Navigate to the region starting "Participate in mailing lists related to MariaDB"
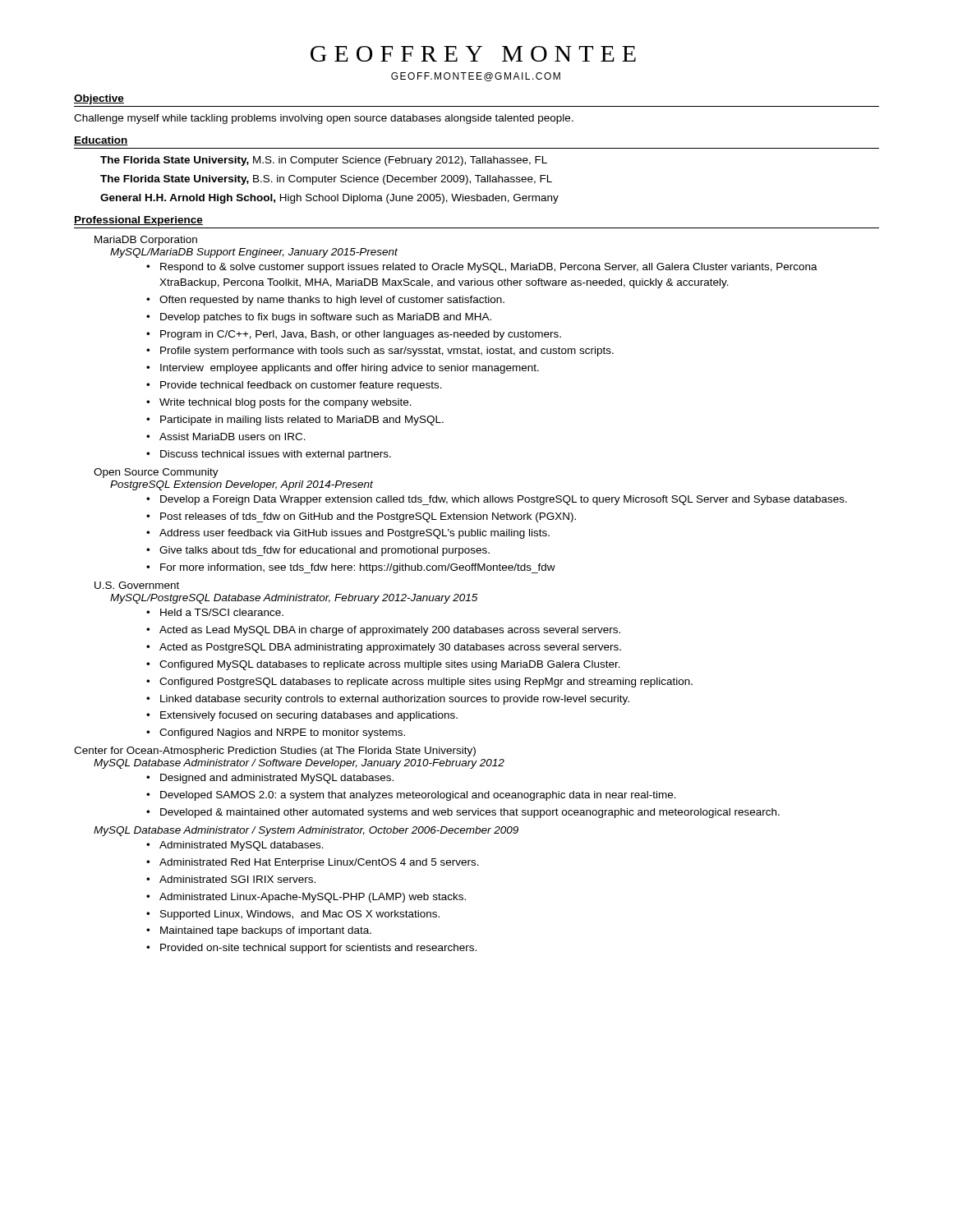The image size is (953, 1232). pyautogui.click(x=295, y=421)
